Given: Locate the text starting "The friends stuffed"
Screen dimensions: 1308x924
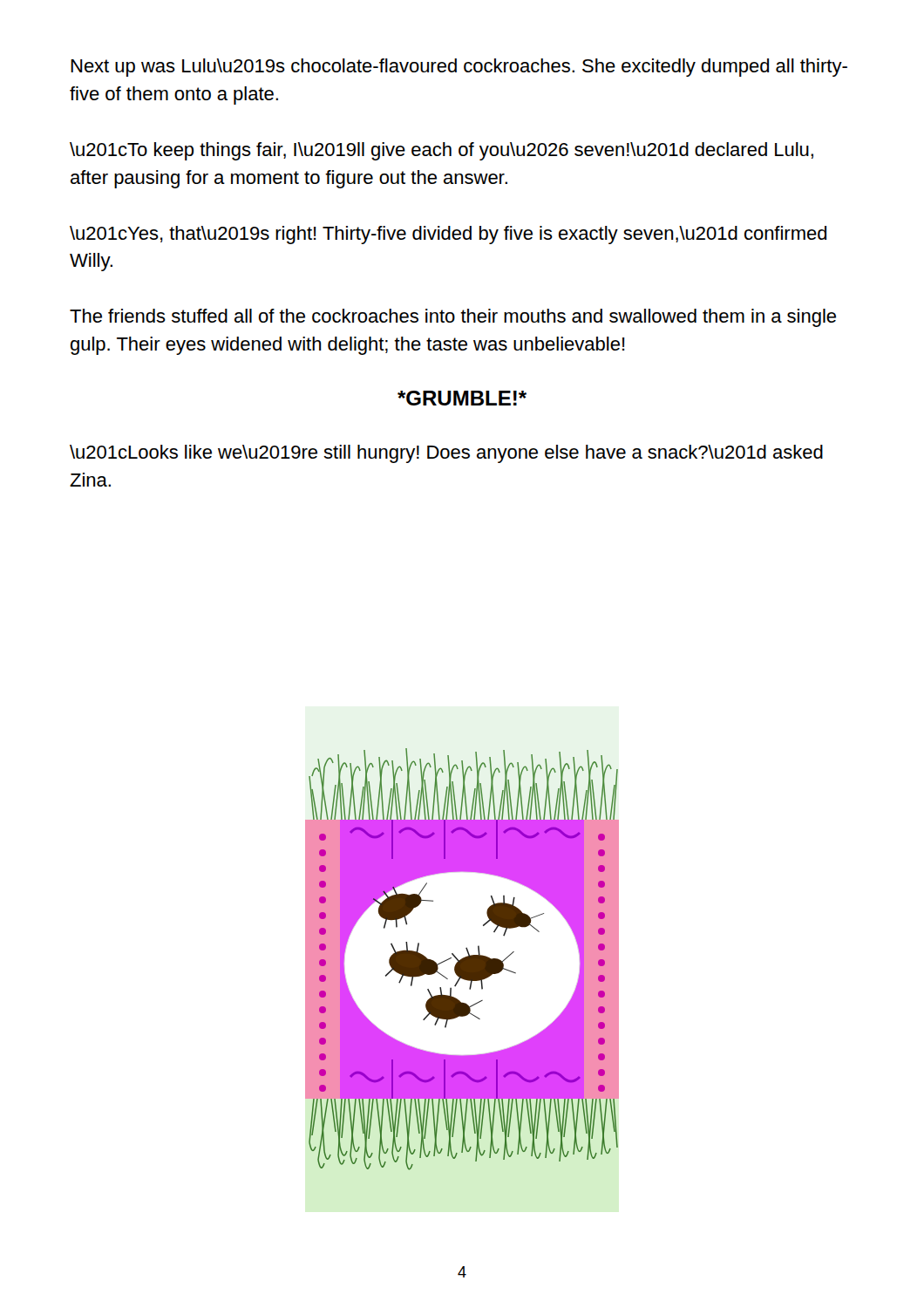Looking at the screenshot, I should point(453,330).
